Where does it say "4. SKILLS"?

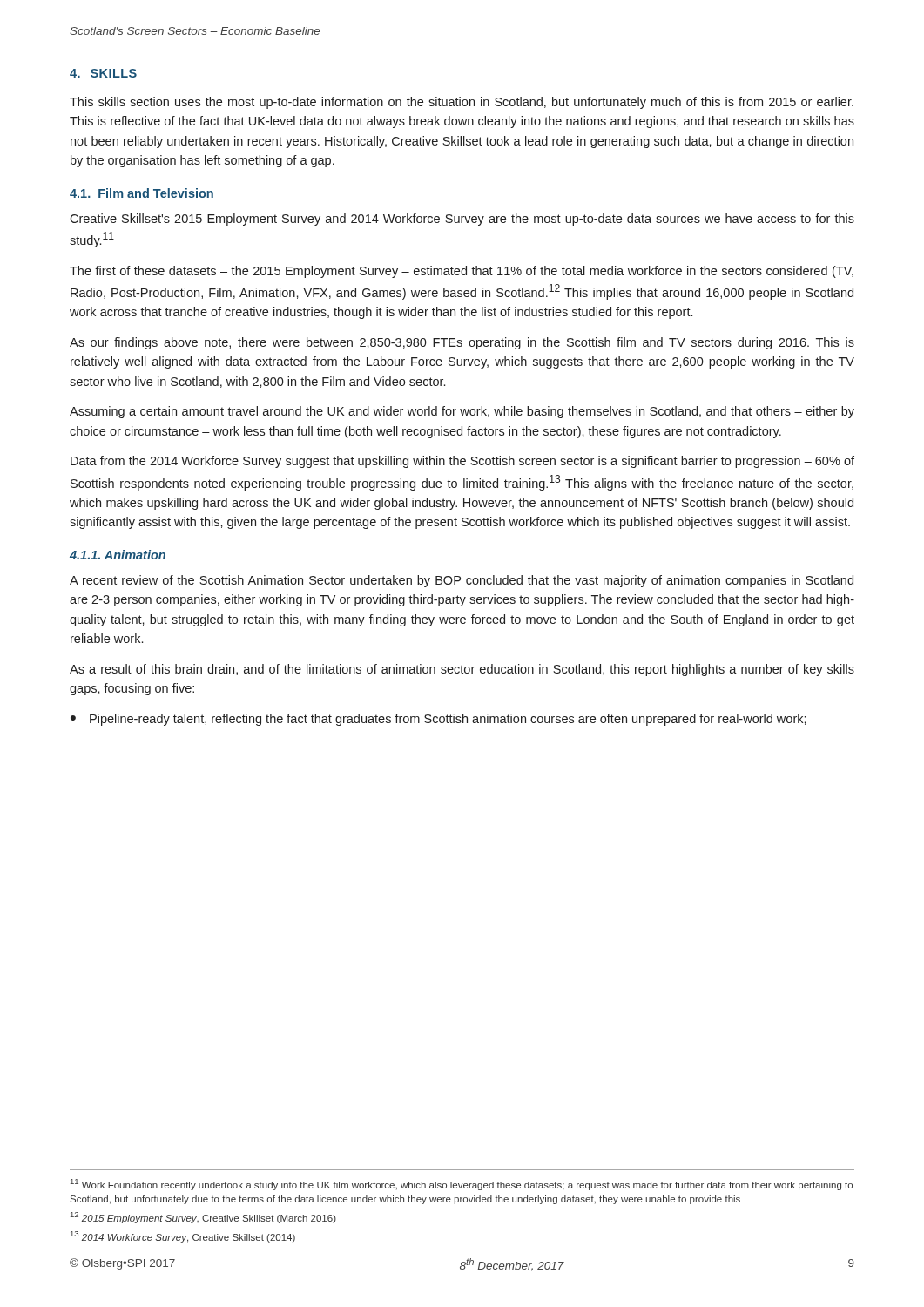click(x=103, y=73)
